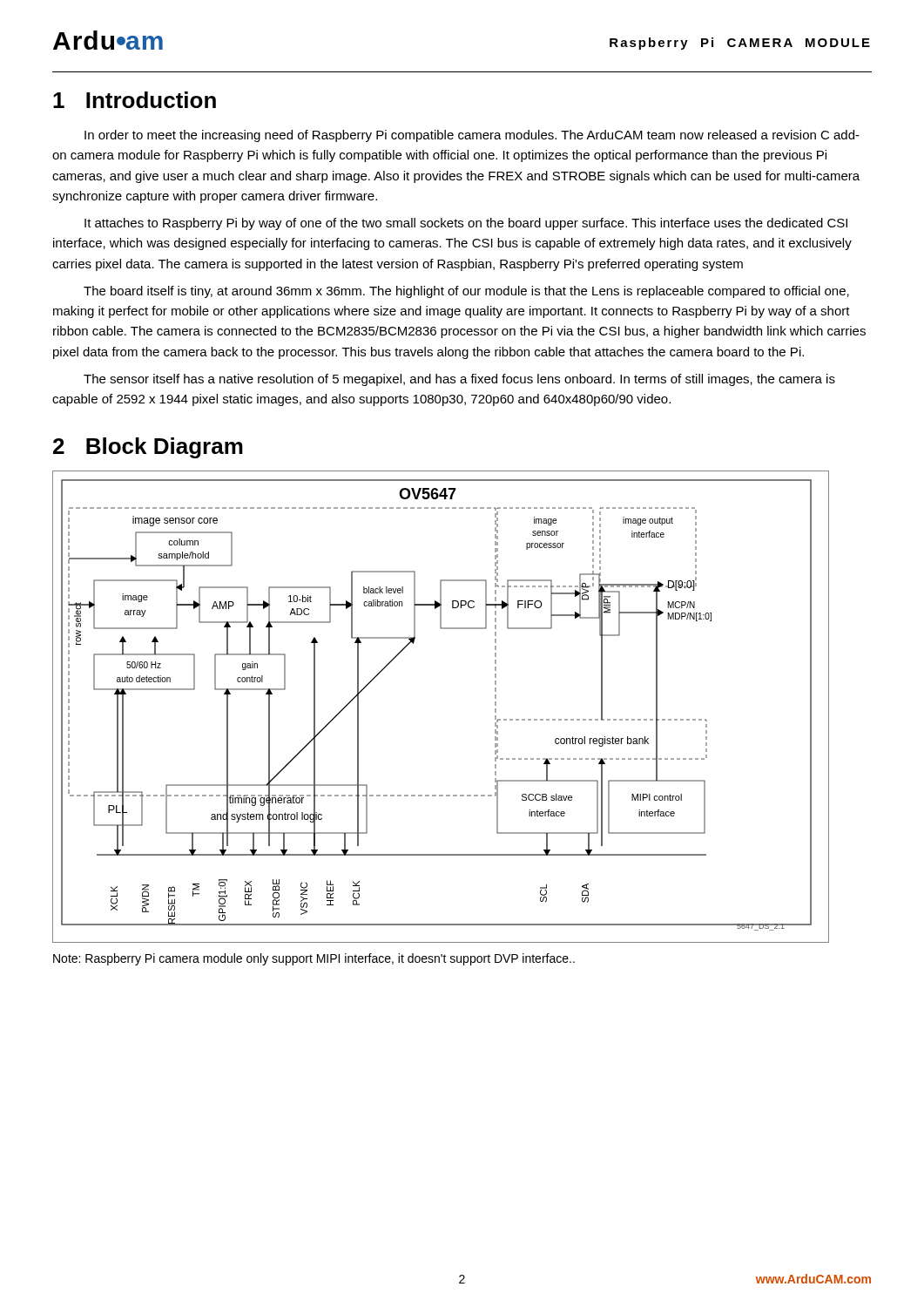
Task: Click on the passage starting "The board itself is tiny, at around"
Action: [462, 321]
